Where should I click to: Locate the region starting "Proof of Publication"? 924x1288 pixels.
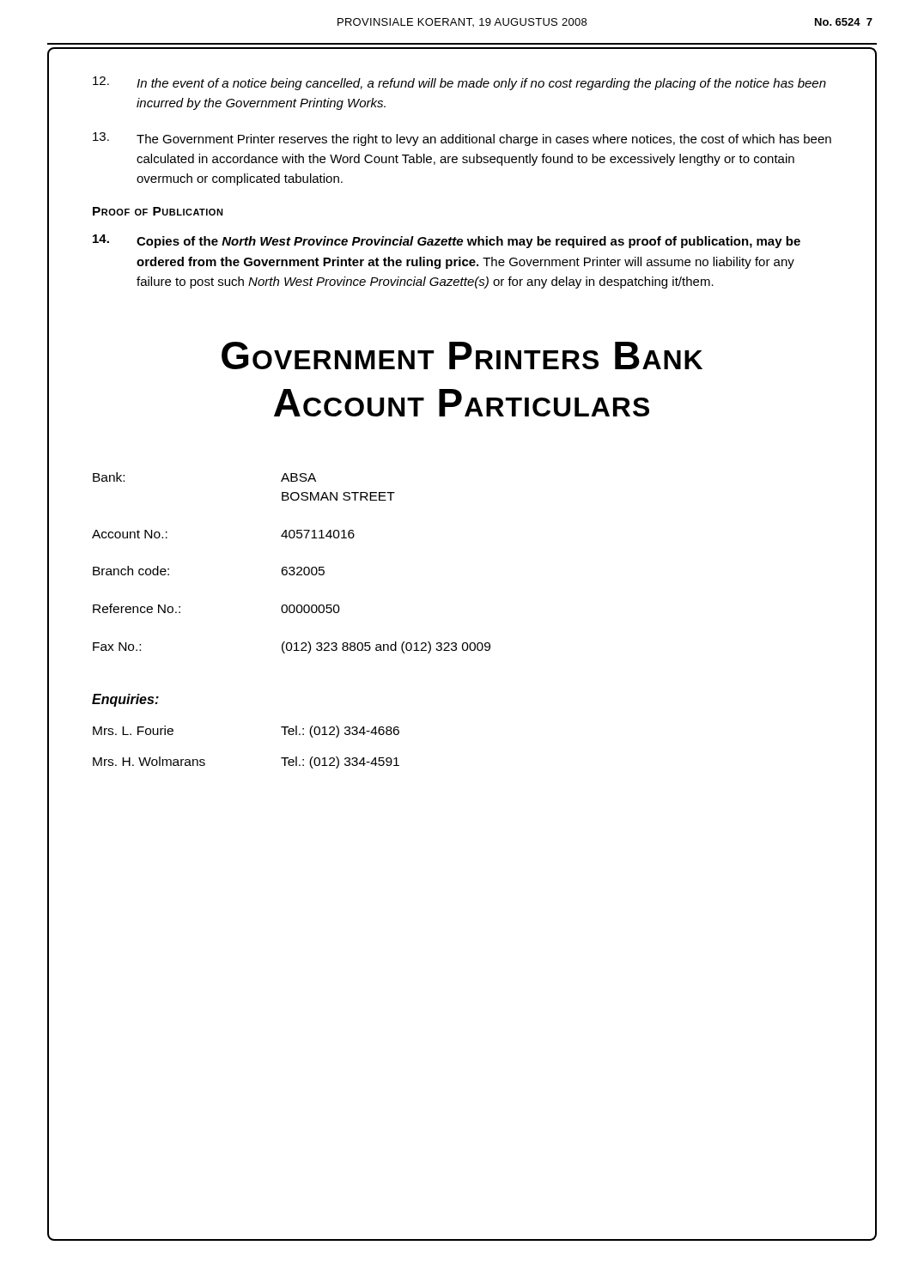click(x=158, y=211)
